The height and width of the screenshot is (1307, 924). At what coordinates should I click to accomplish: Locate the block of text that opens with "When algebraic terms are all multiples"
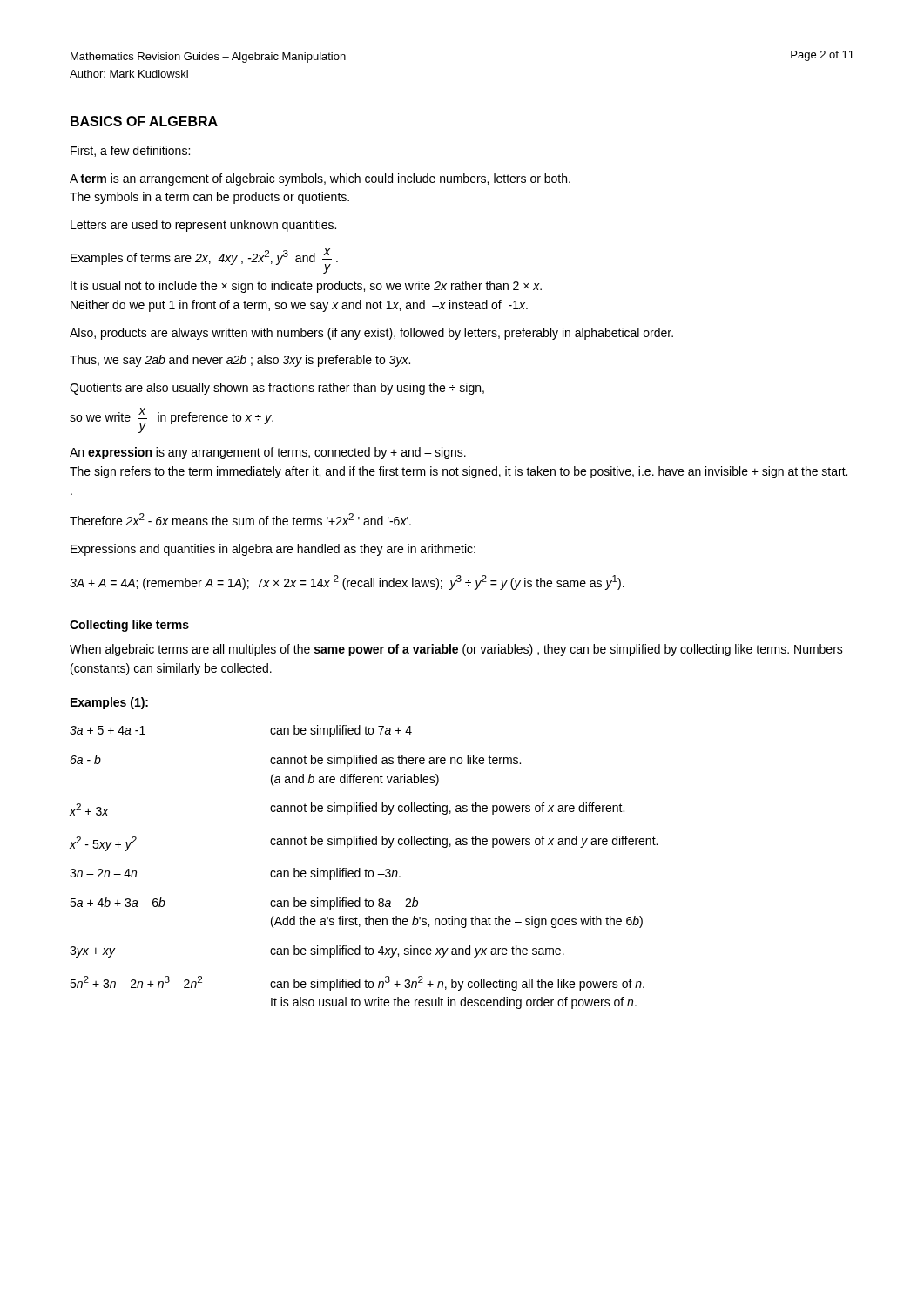click(x=456, y=658)
